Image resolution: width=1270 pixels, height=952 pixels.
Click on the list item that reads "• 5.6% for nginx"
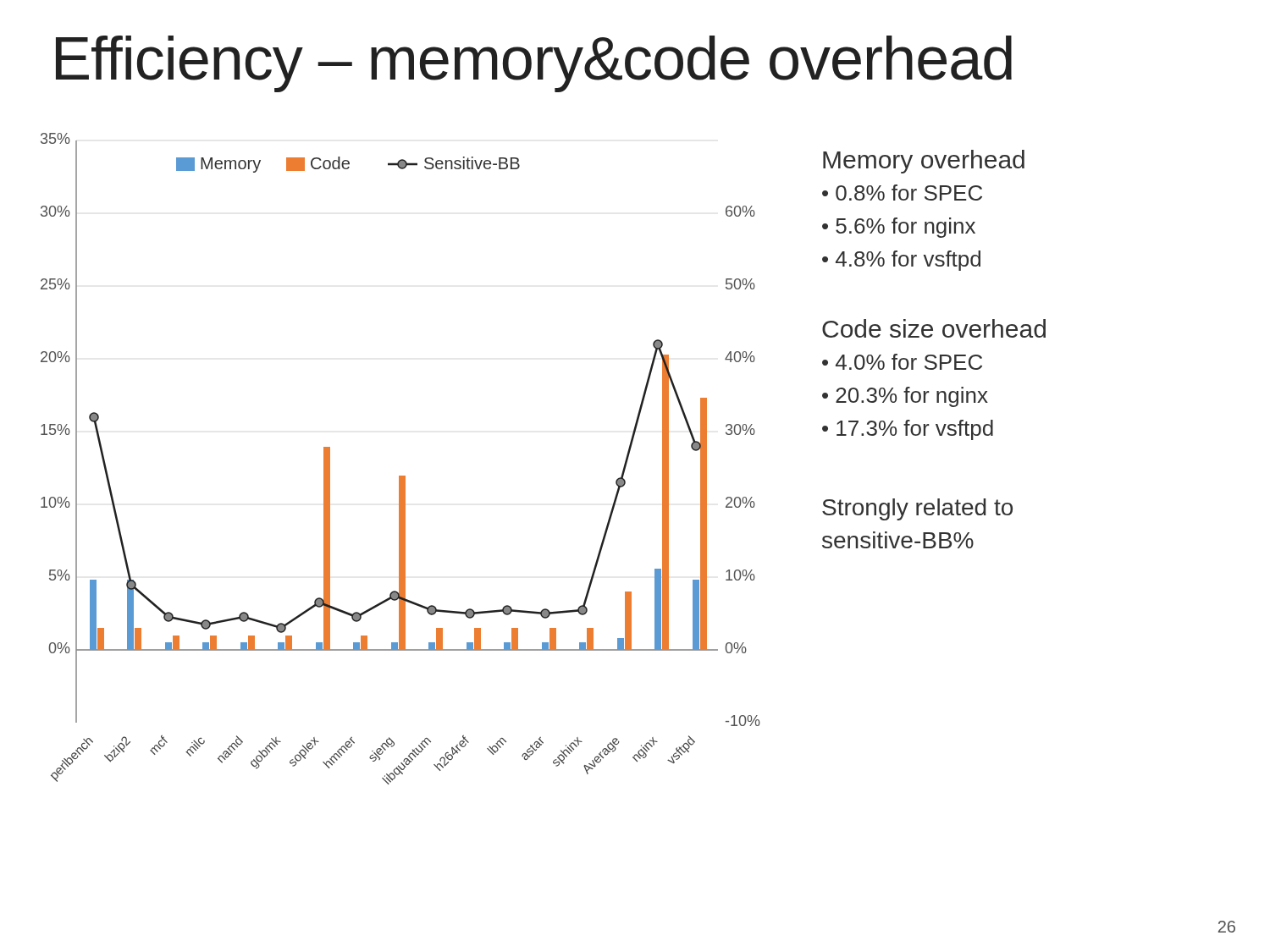point(899,226)
